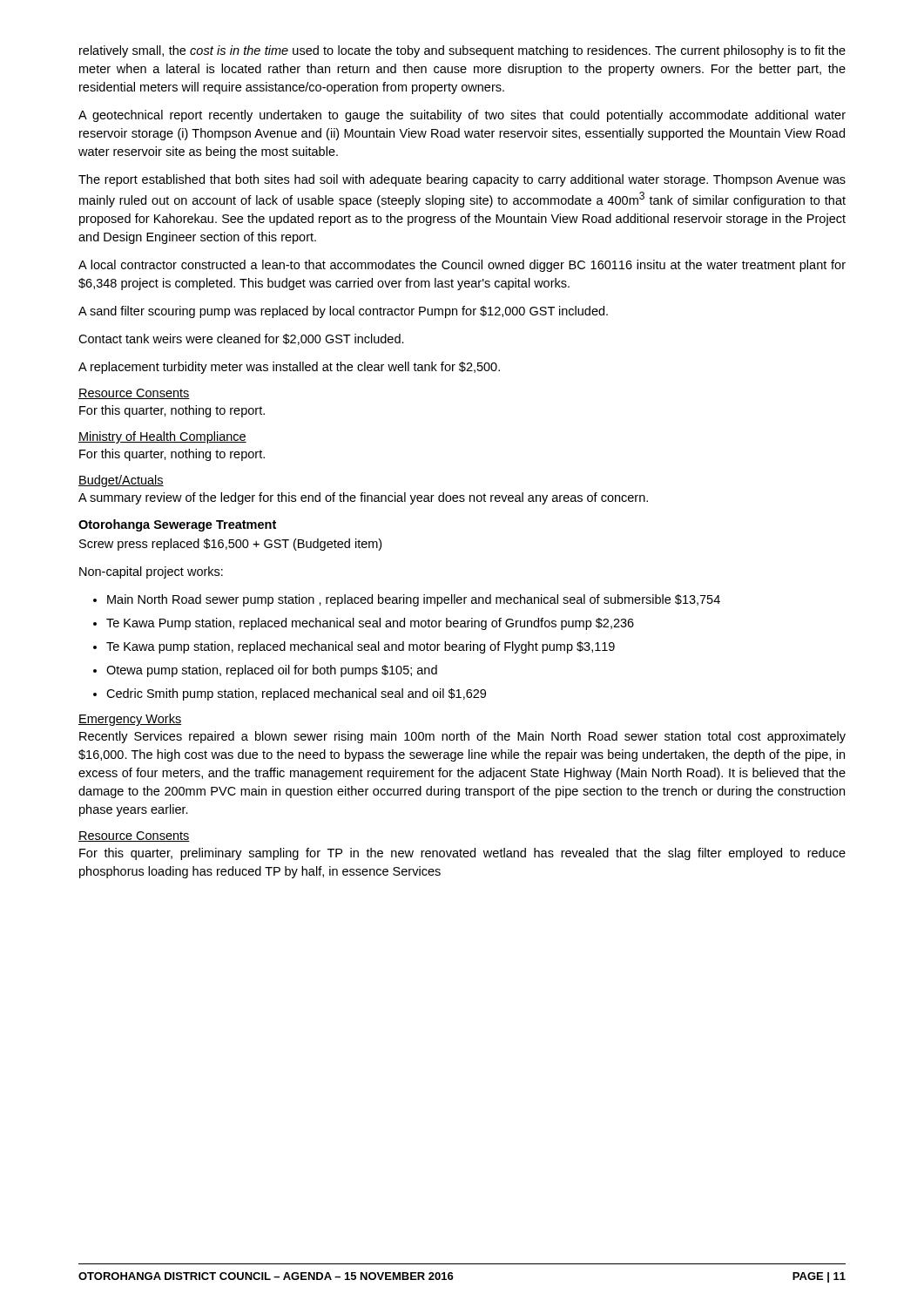The width and height of the screenshot is (924, 1307).
Task: Locate the region starting "A summary review"
Action: pos(364,498)
